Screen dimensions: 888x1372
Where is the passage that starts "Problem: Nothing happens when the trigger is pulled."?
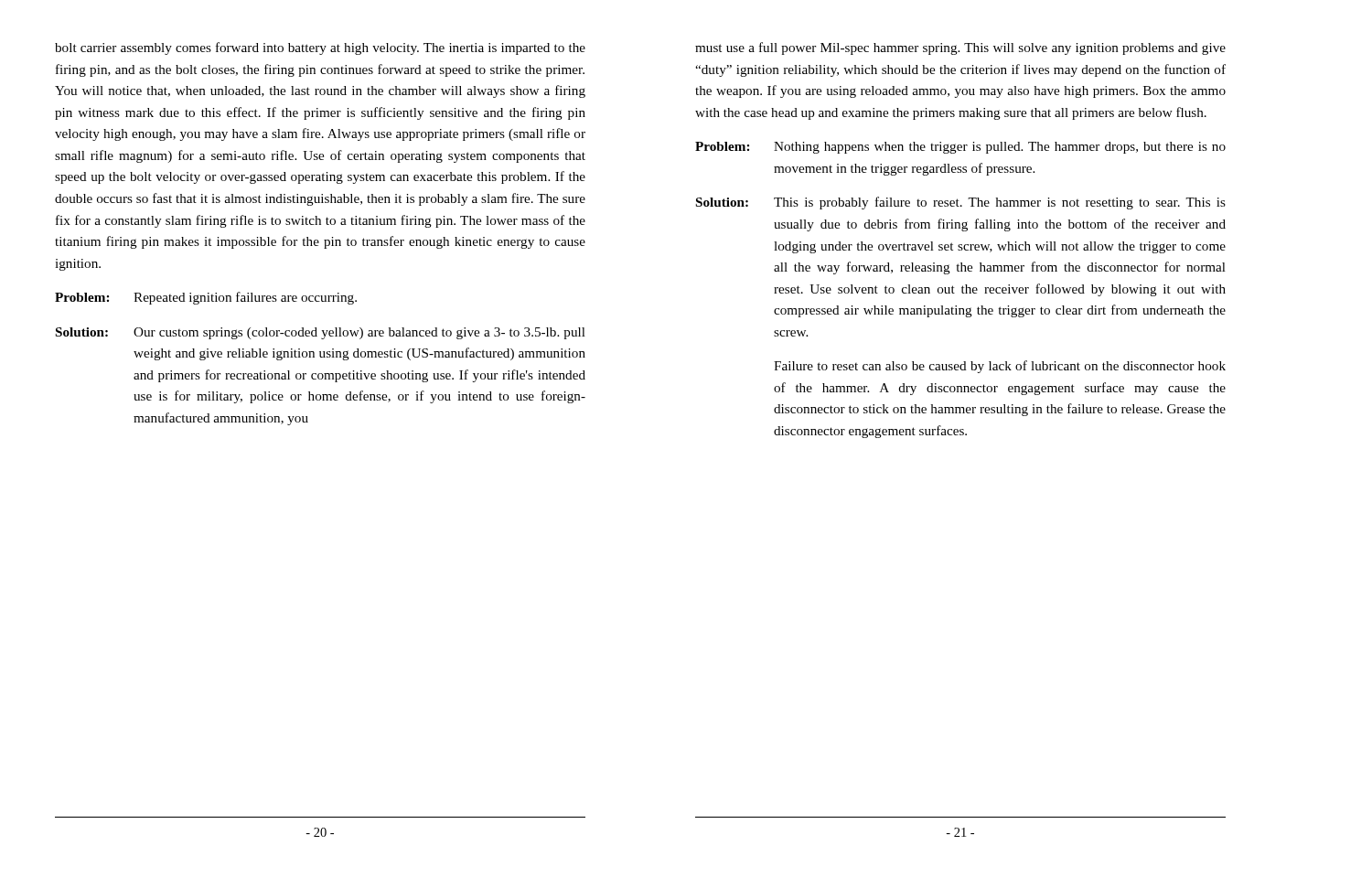coord(960,157)
